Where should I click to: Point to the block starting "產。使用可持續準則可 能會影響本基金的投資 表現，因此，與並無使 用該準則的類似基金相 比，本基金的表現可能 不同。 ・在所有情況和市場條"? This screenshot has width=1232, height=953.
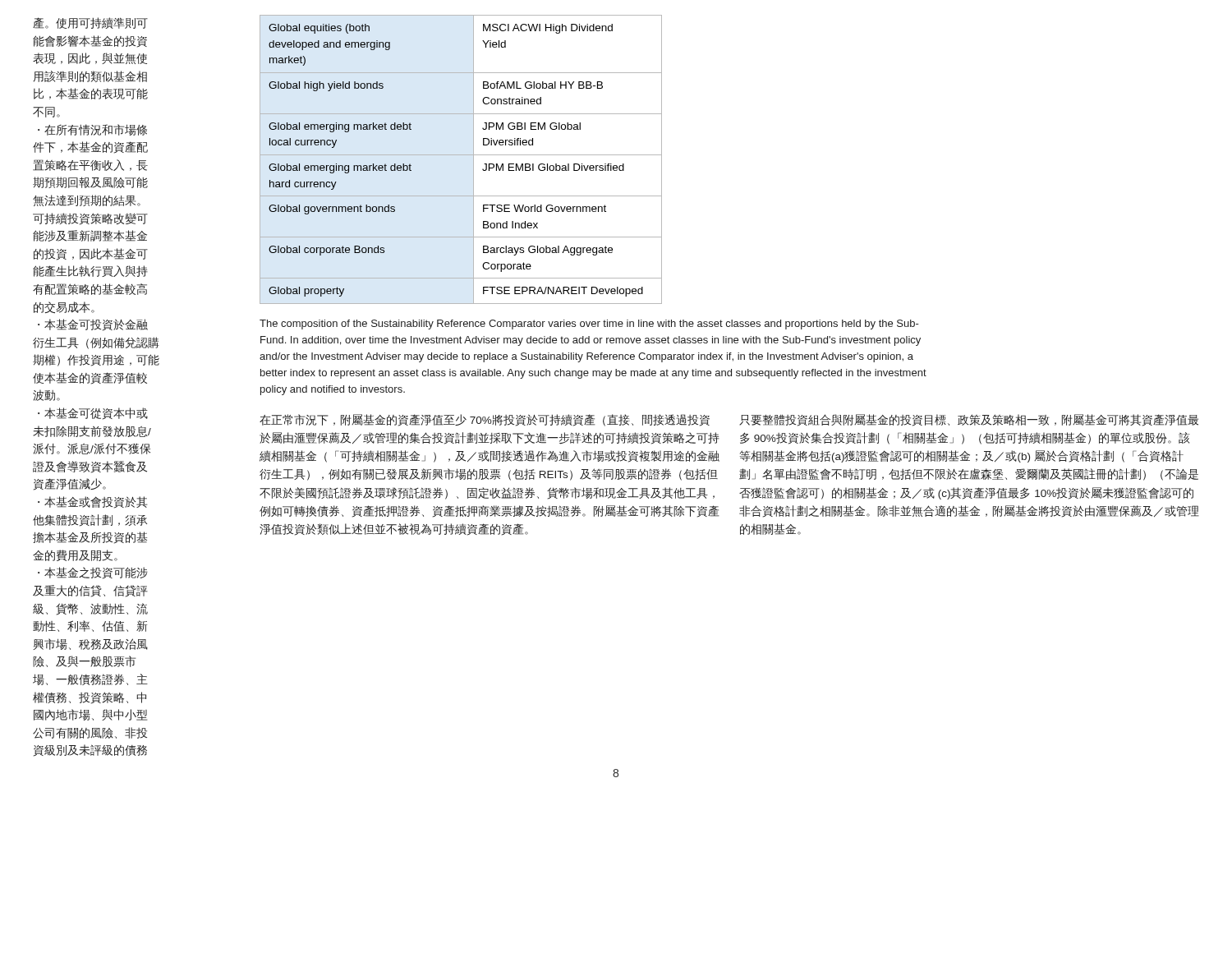point(96,387)
